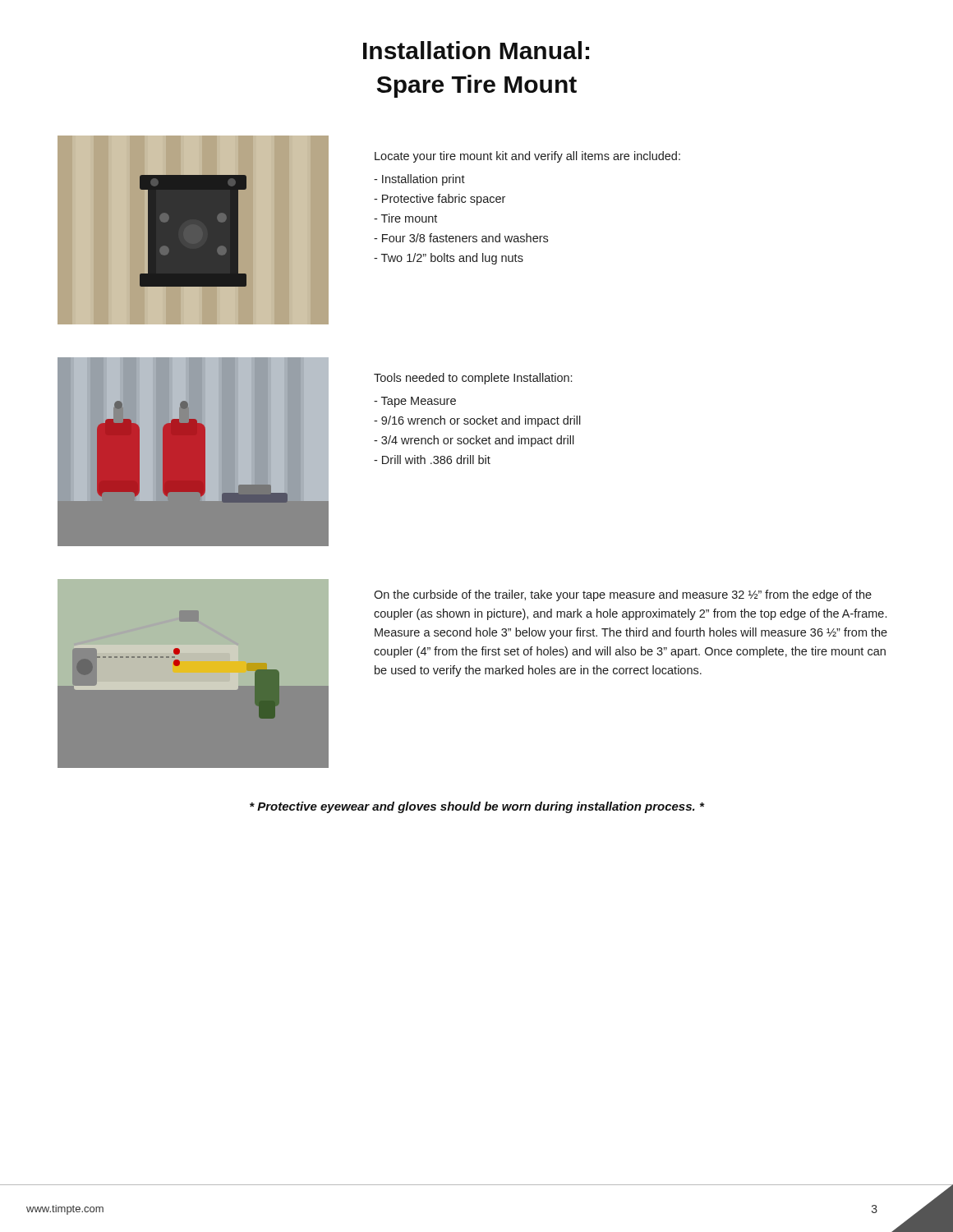Locate the list item containing "Two 1/2” bolts and lug"
953x1232 pixels.
(449, 258)
